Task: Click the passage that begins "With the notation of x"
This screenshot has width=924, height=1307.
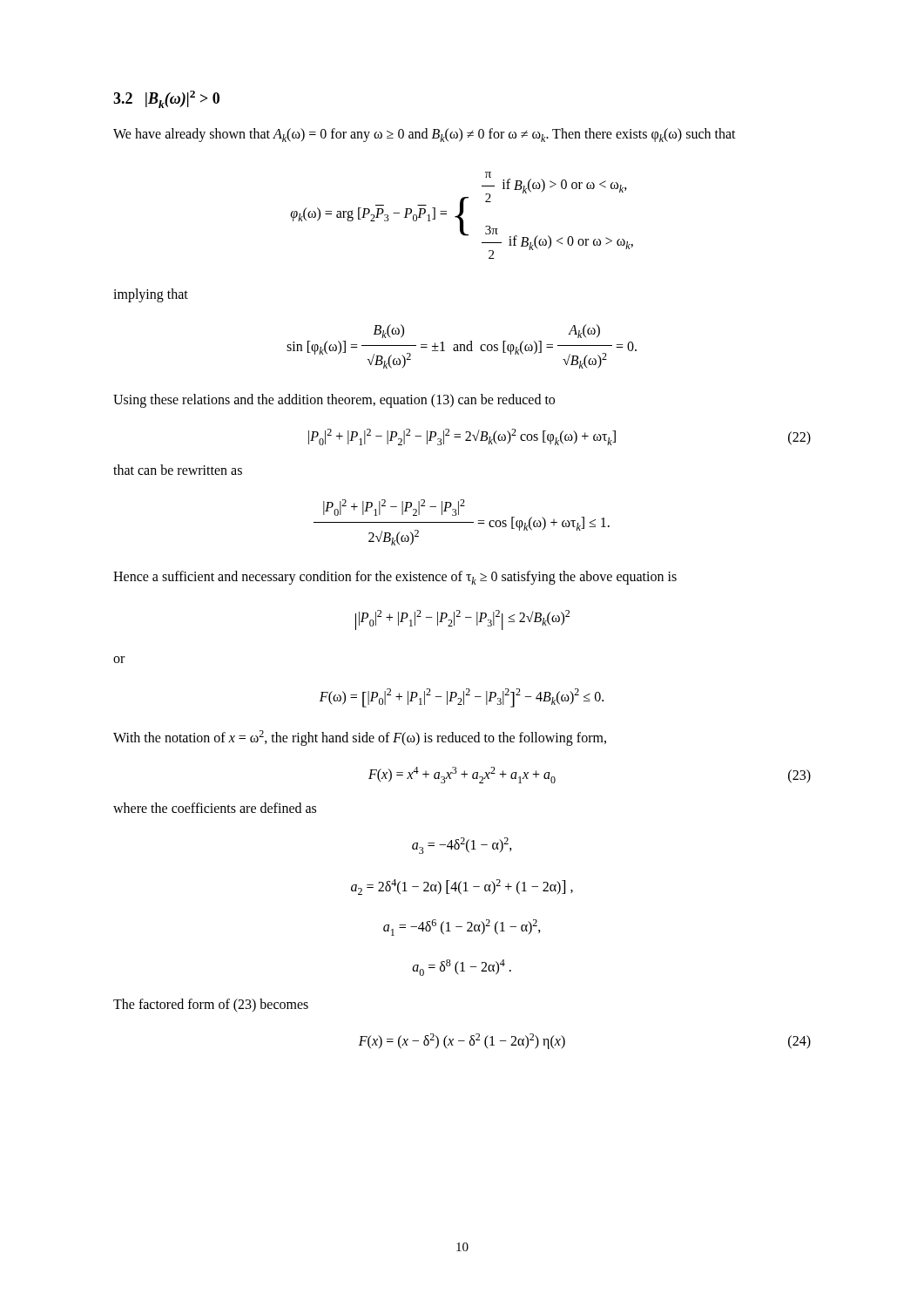Action: (360, 737)
